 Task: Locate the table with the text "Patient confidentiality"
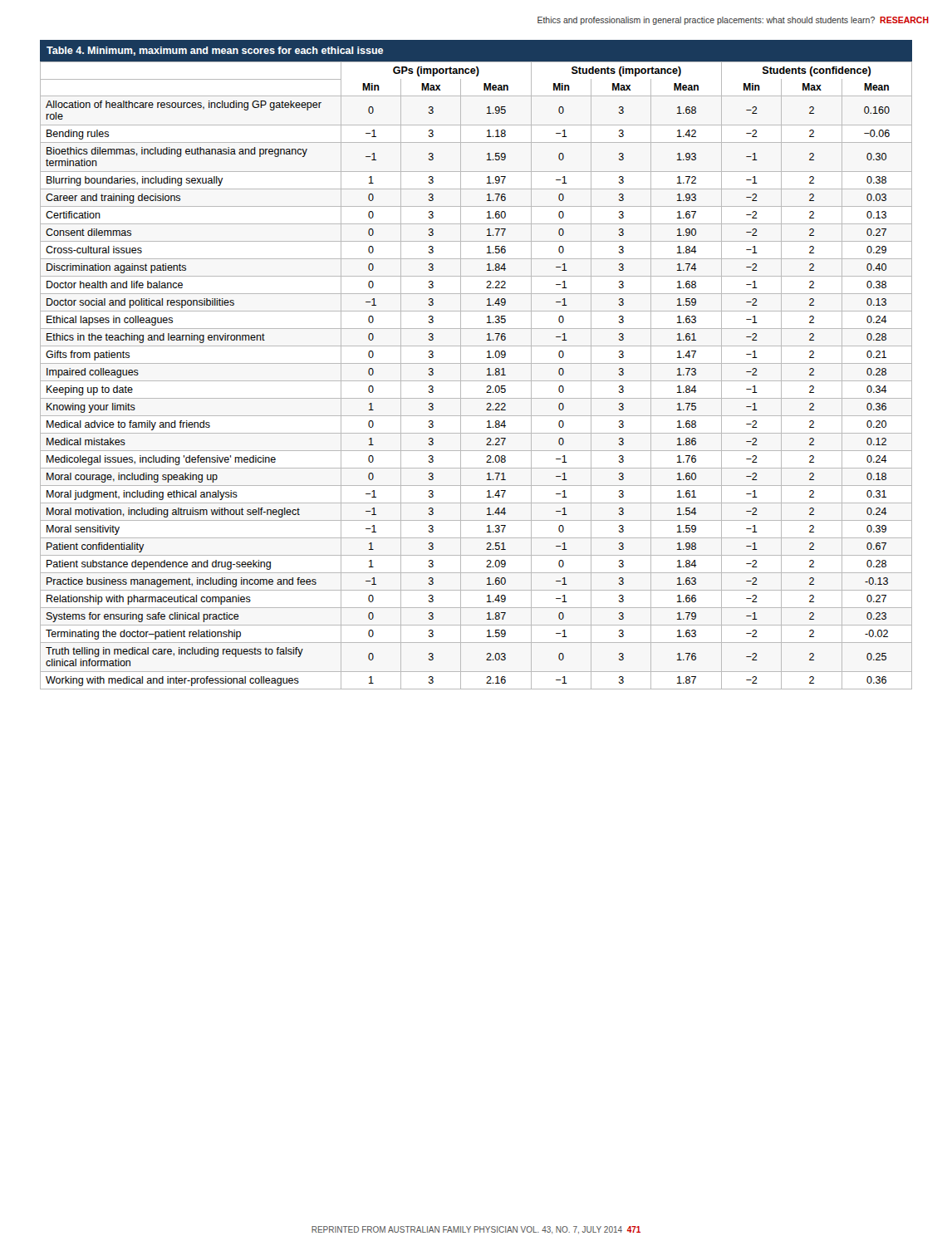tap(476, 365)
